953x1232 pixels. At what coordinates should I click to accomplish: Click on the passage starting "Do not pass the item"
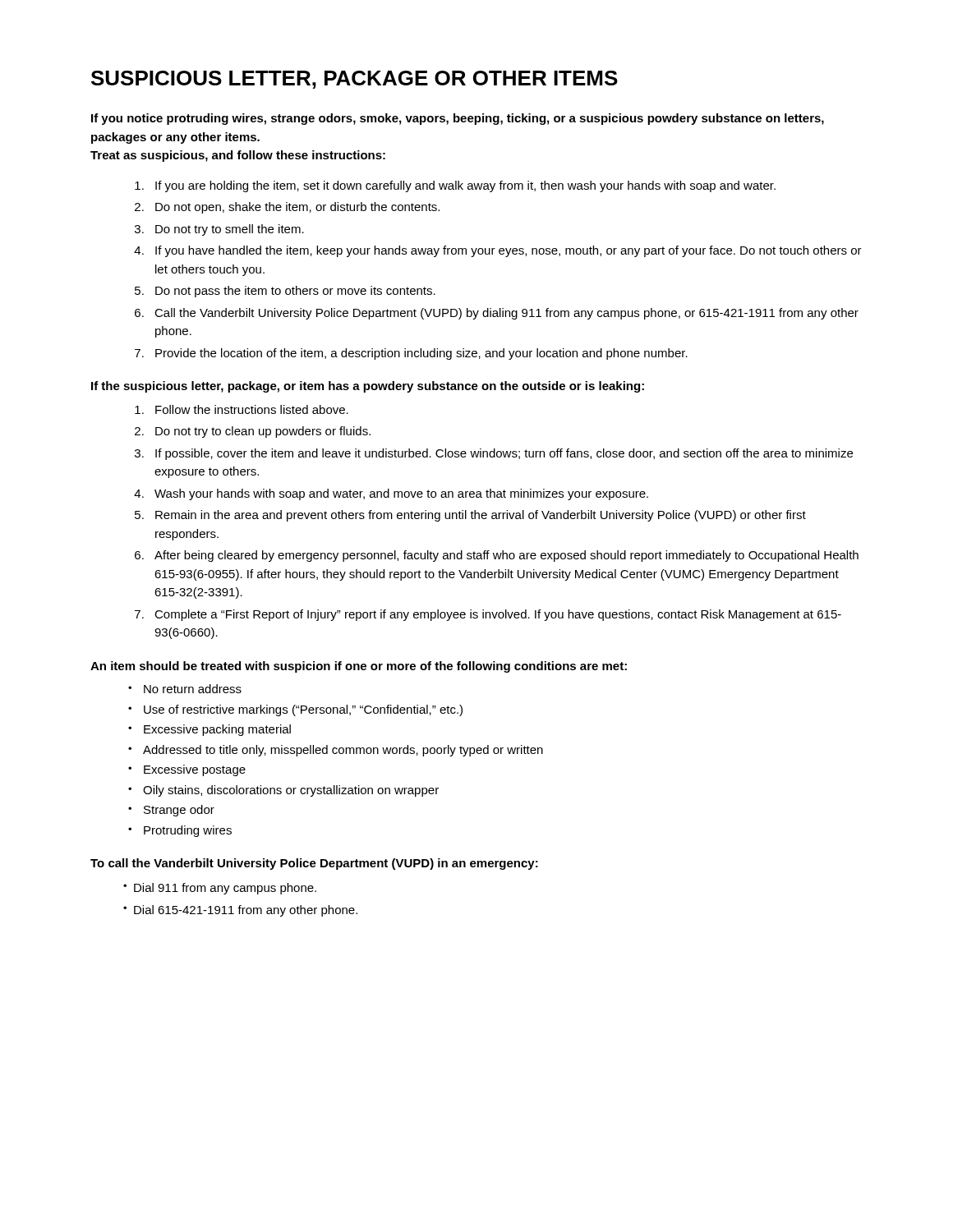(x=295, y=290)
